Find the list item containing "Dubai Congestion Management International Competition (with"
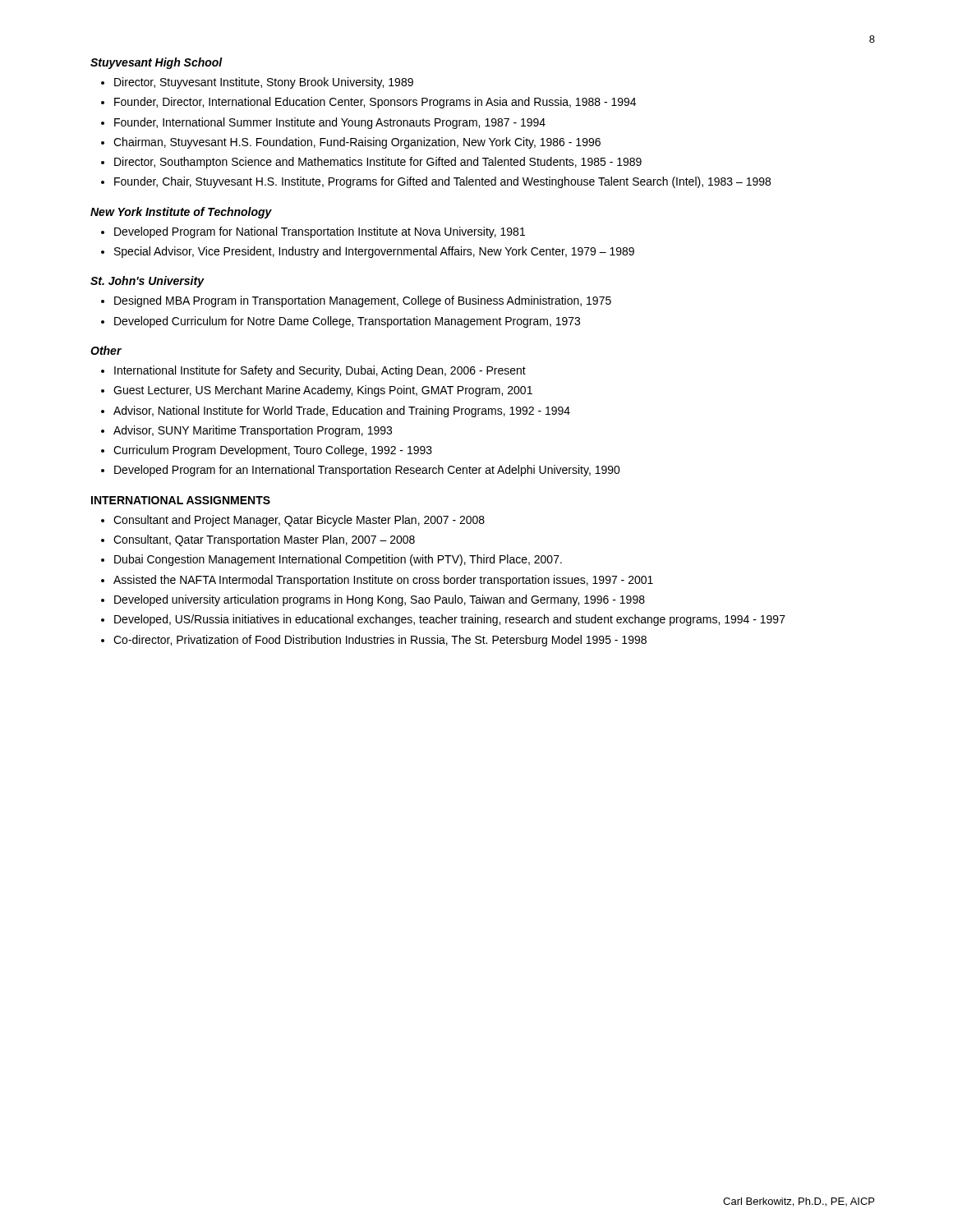This screenshot has height=1232, width=953. [x=338, y=560]
